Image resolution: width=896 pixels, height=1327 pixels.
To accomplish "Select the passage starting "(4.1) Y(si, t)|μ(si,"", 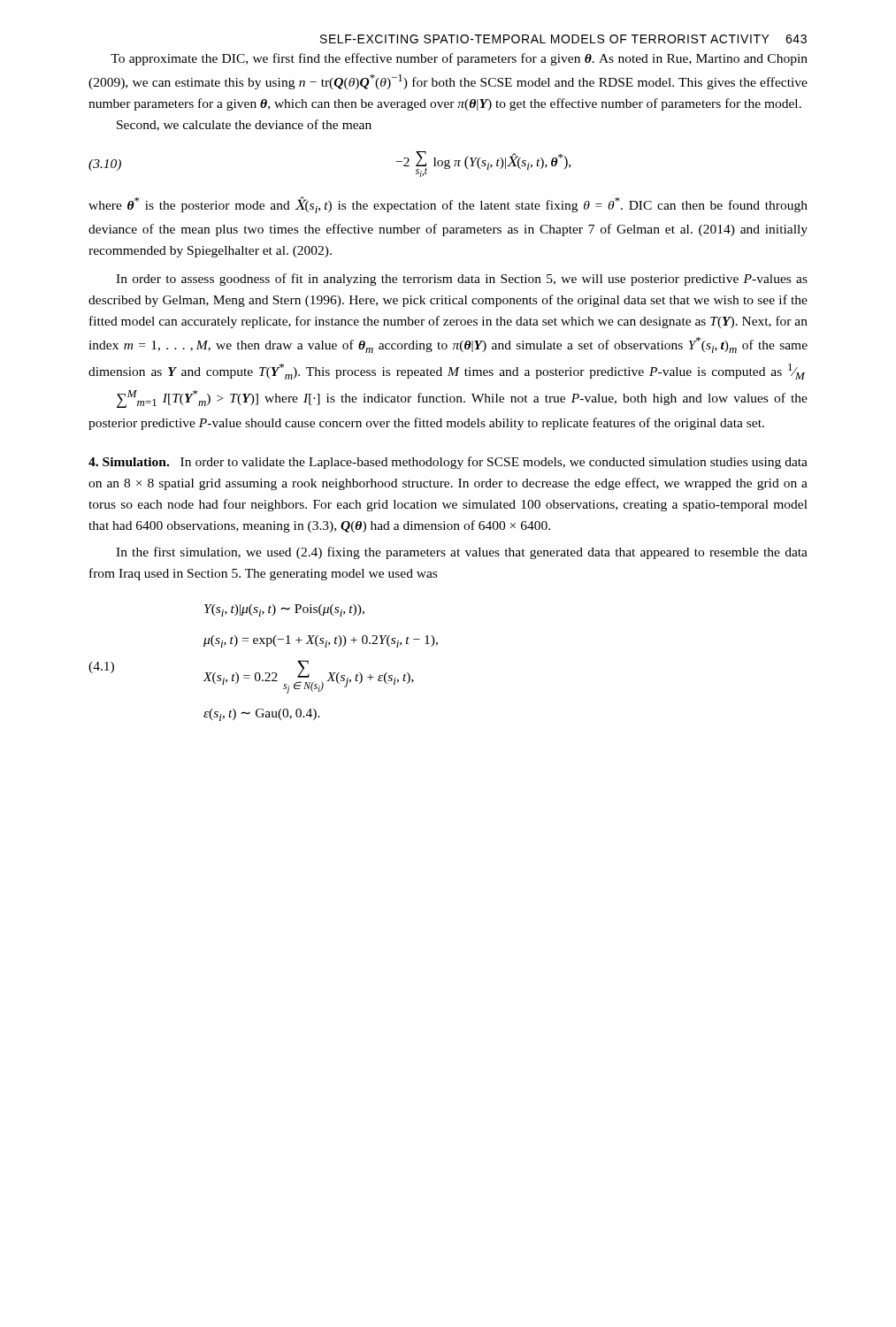I will pos(284,610).
